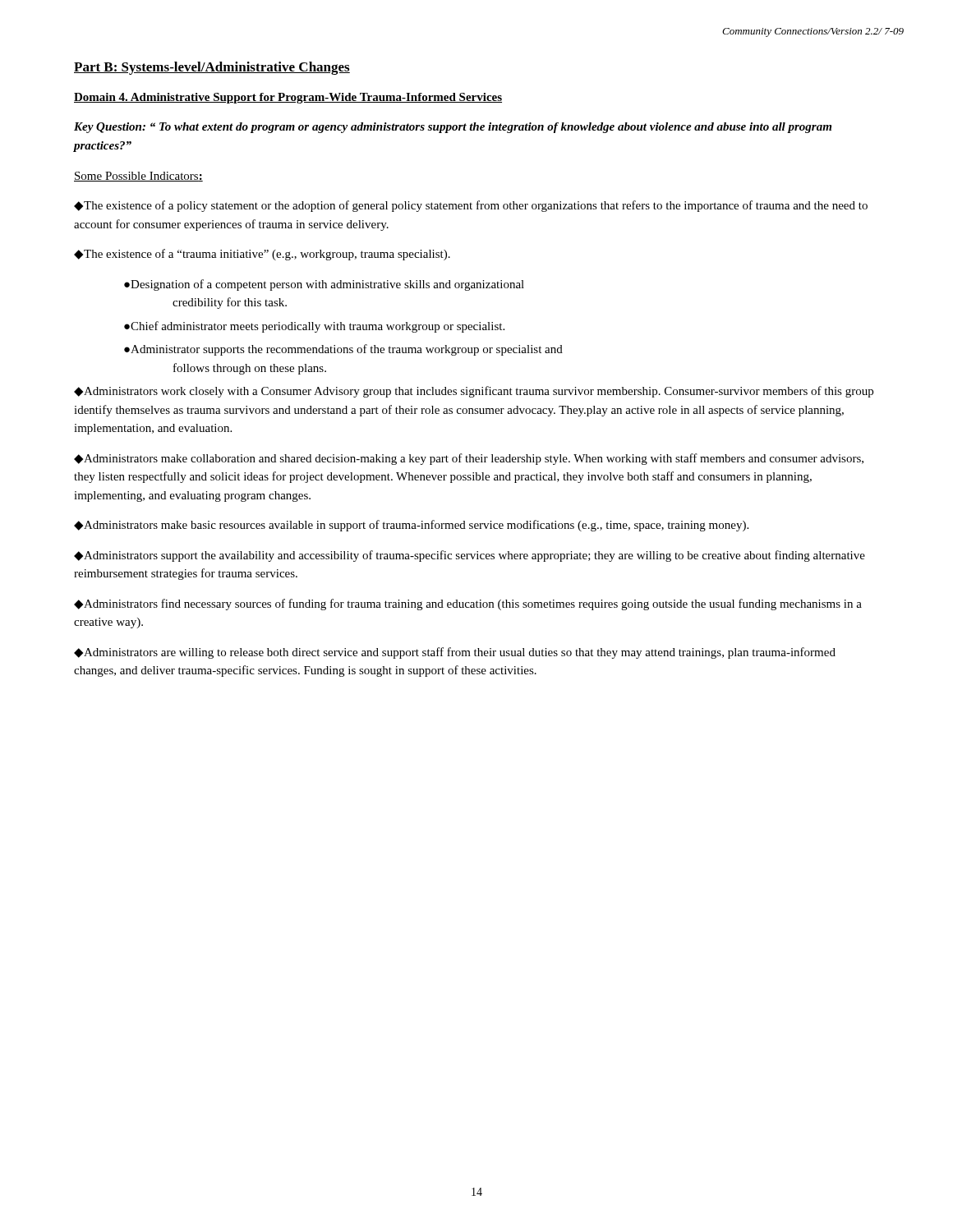Find the block on this page that starts "●Administrator supports the"
953x1232 pixels.
343,358
